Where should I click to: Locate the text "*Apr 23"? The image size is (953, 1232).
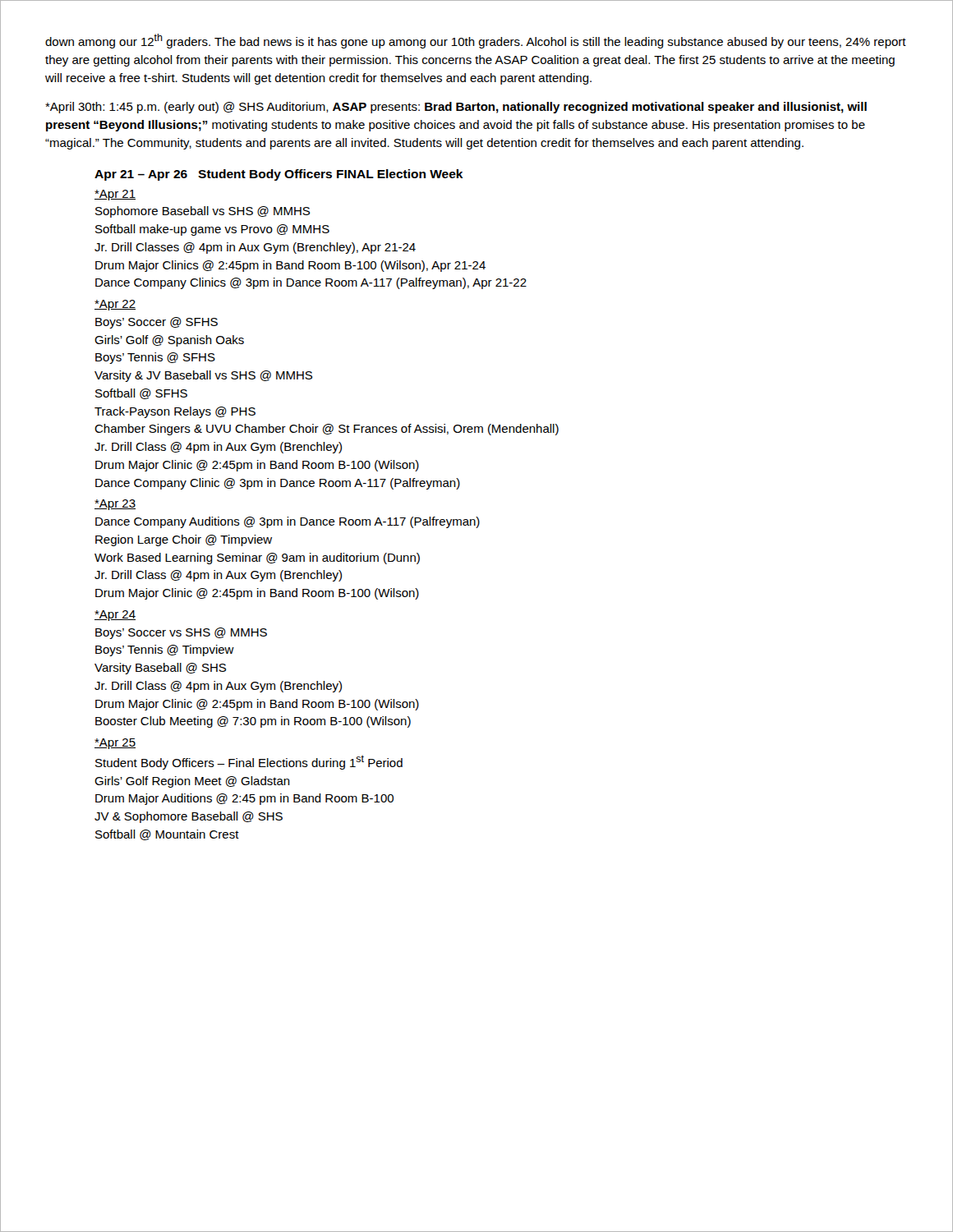[x=115, y=503]
